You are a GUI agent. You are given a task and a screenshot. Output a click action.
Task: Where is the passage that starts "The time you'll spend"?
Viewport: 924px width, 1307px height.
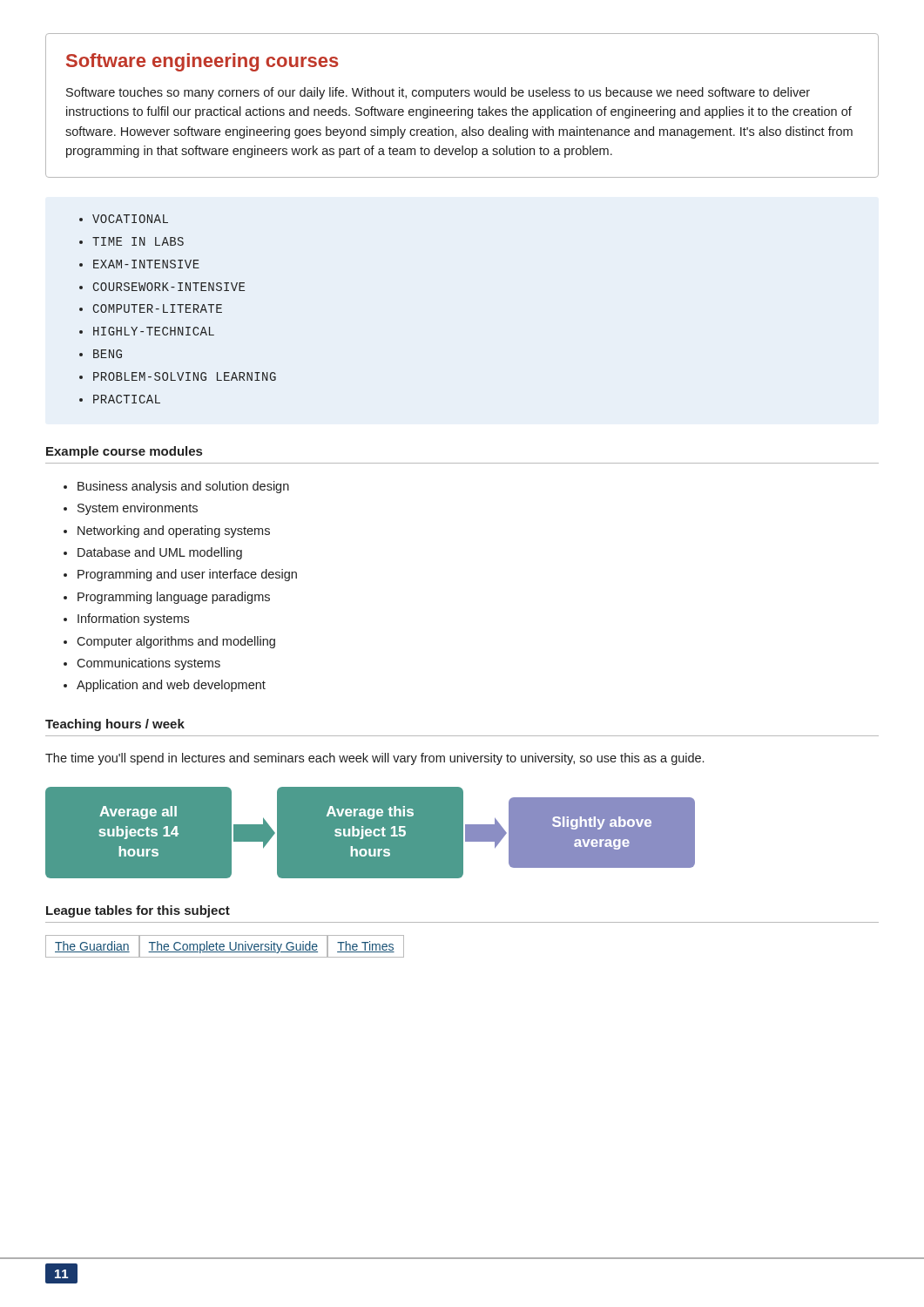[x=462, y=758]
